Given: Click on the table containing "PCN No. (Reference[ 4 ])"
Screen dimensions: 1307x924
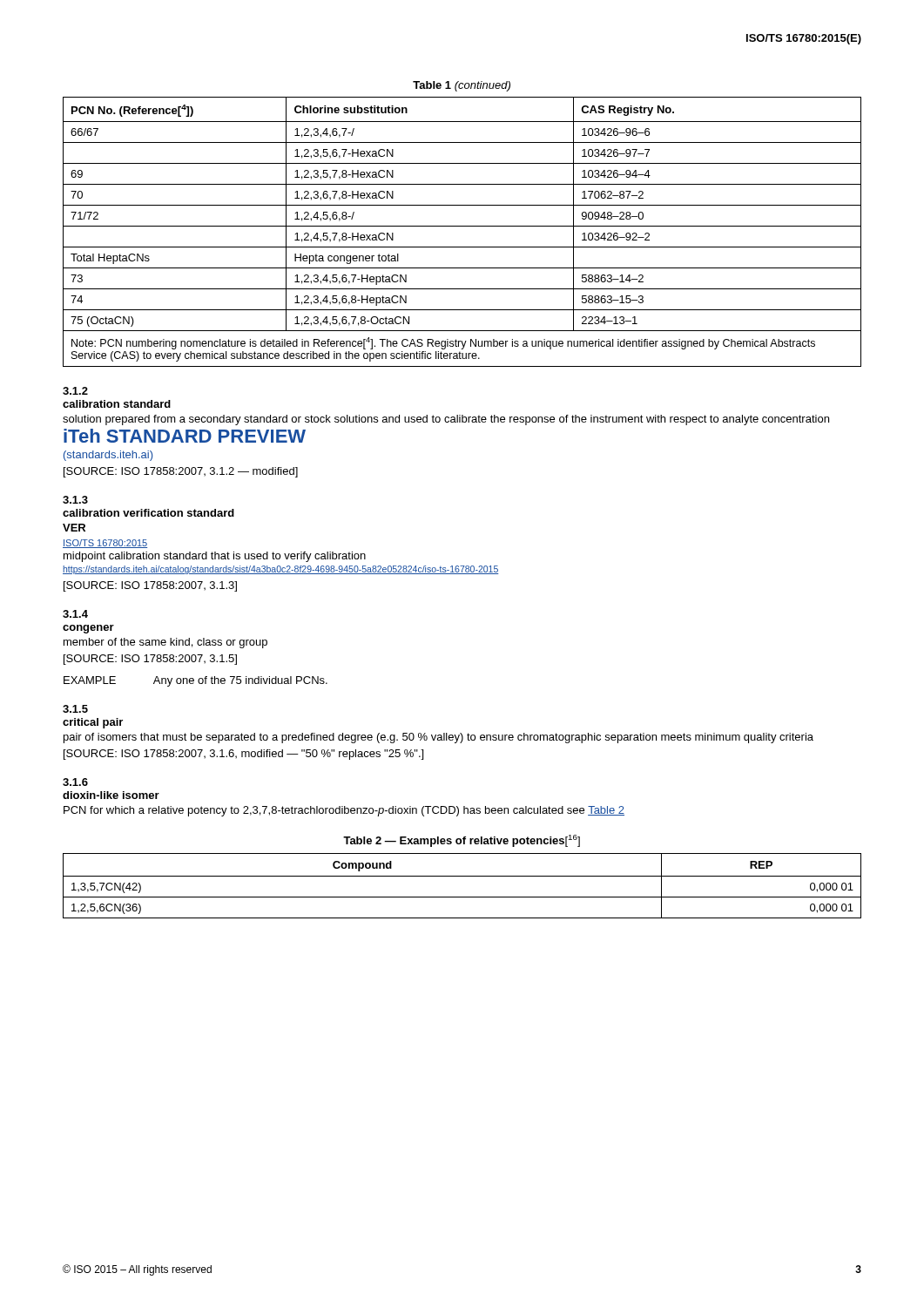Looking at the screenshot, I should [462, 232].
